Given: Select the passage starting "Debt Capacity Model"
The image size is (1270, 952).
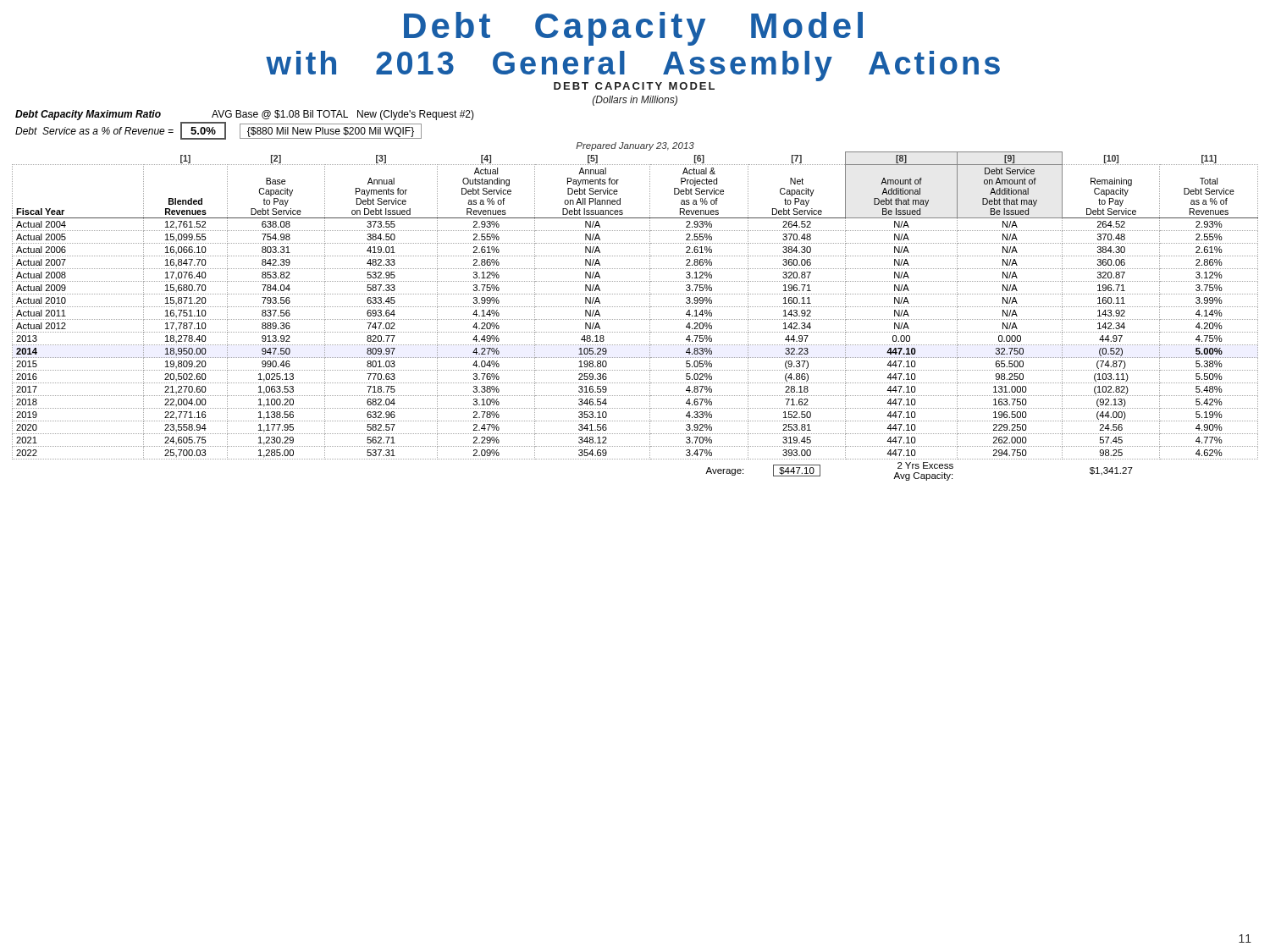Looking at the screenshot, I should click(x=635, y=26).
